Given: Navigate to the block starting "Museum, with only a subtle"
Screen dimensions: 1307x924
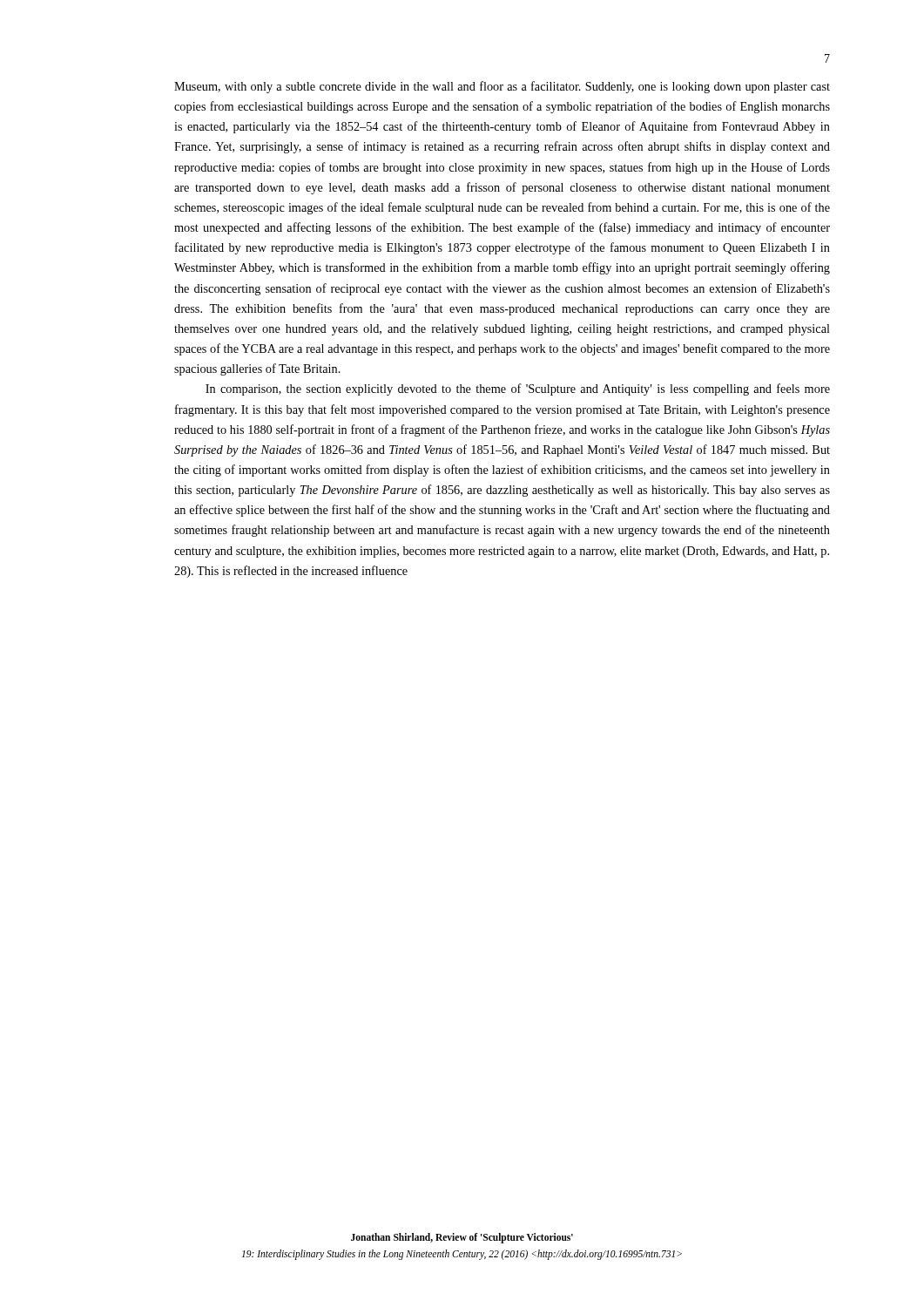Looking at the screenshot, I should (x=502, y=329).
